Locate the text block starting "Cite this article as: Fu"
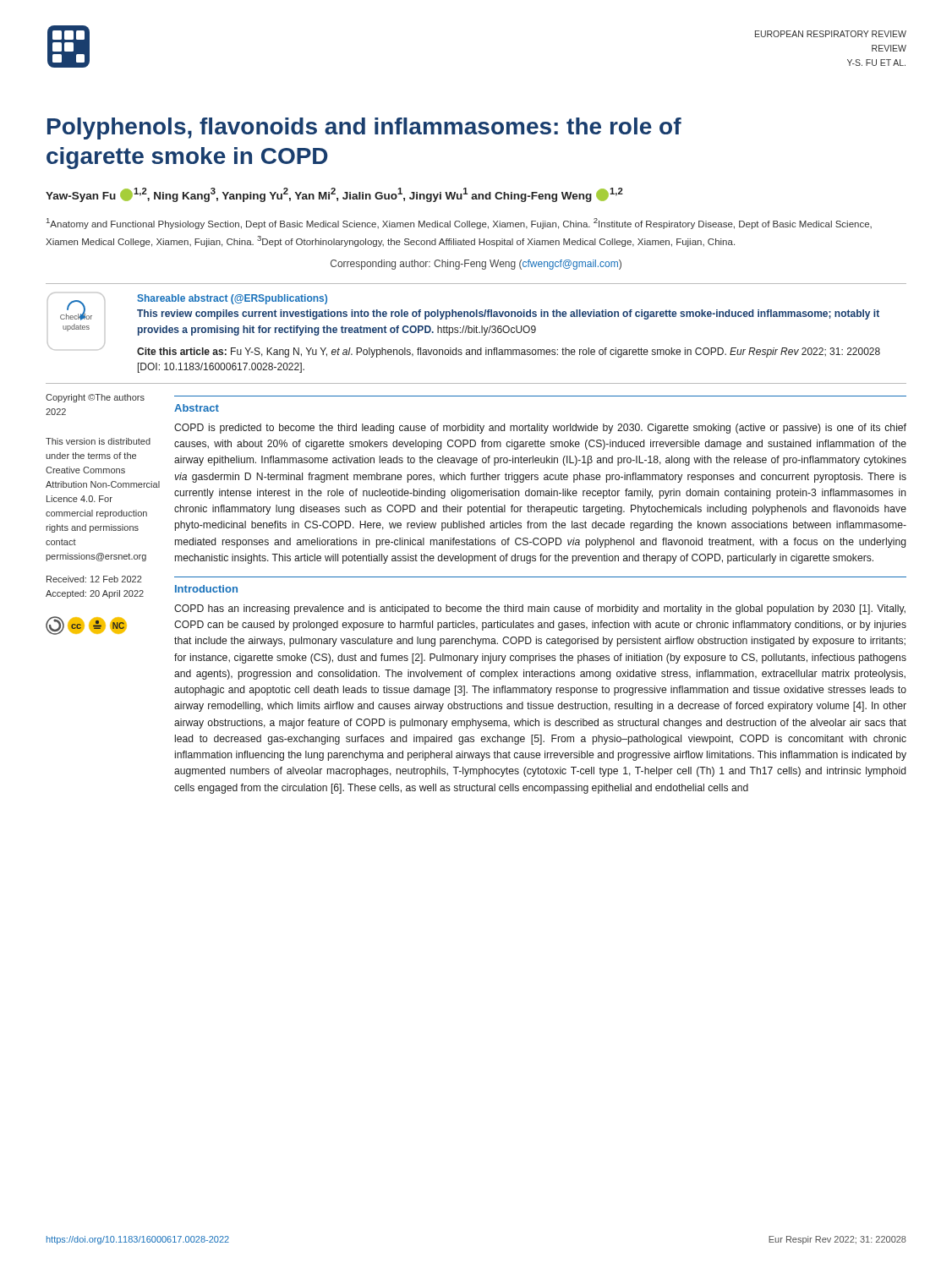952x1268 pixels. 509,360
